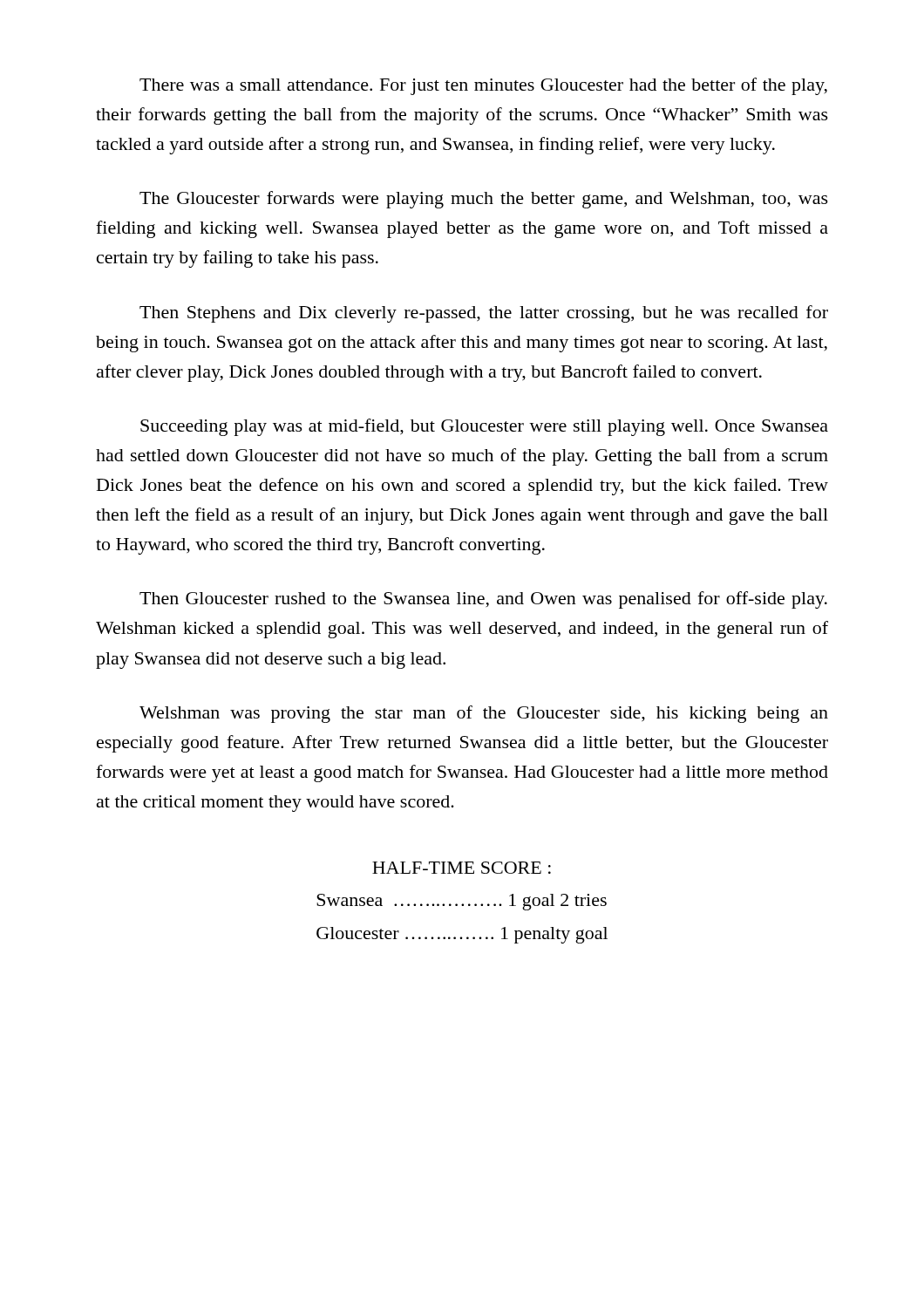The image size is (924, 1308).
Task: Point to the block beginning "Welshman was proving the star"
Action: point(462,756)
